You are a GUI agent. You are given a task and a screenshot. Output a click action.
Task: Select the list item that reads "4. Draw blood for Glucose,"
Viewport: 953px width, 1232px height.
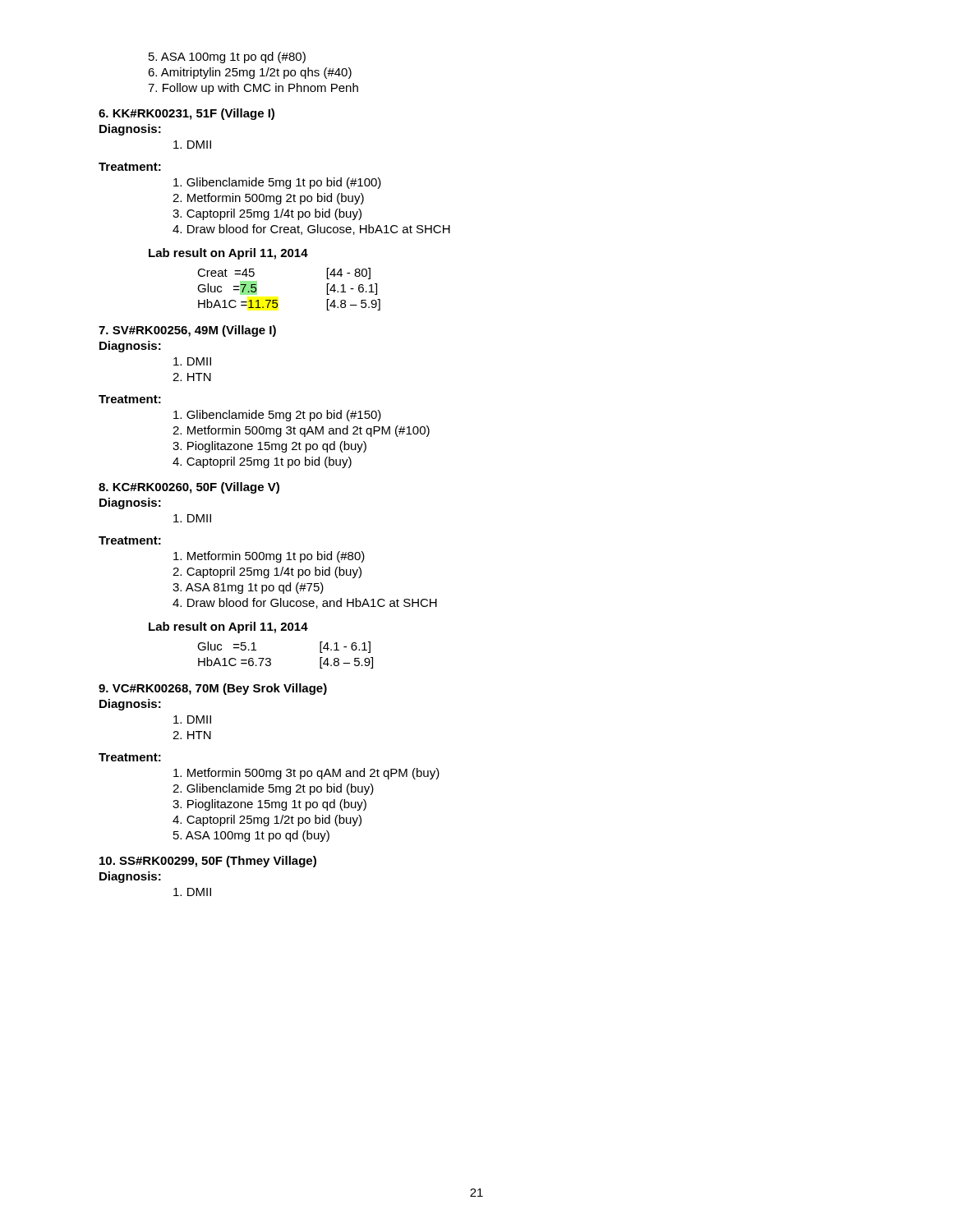point(305,602)
